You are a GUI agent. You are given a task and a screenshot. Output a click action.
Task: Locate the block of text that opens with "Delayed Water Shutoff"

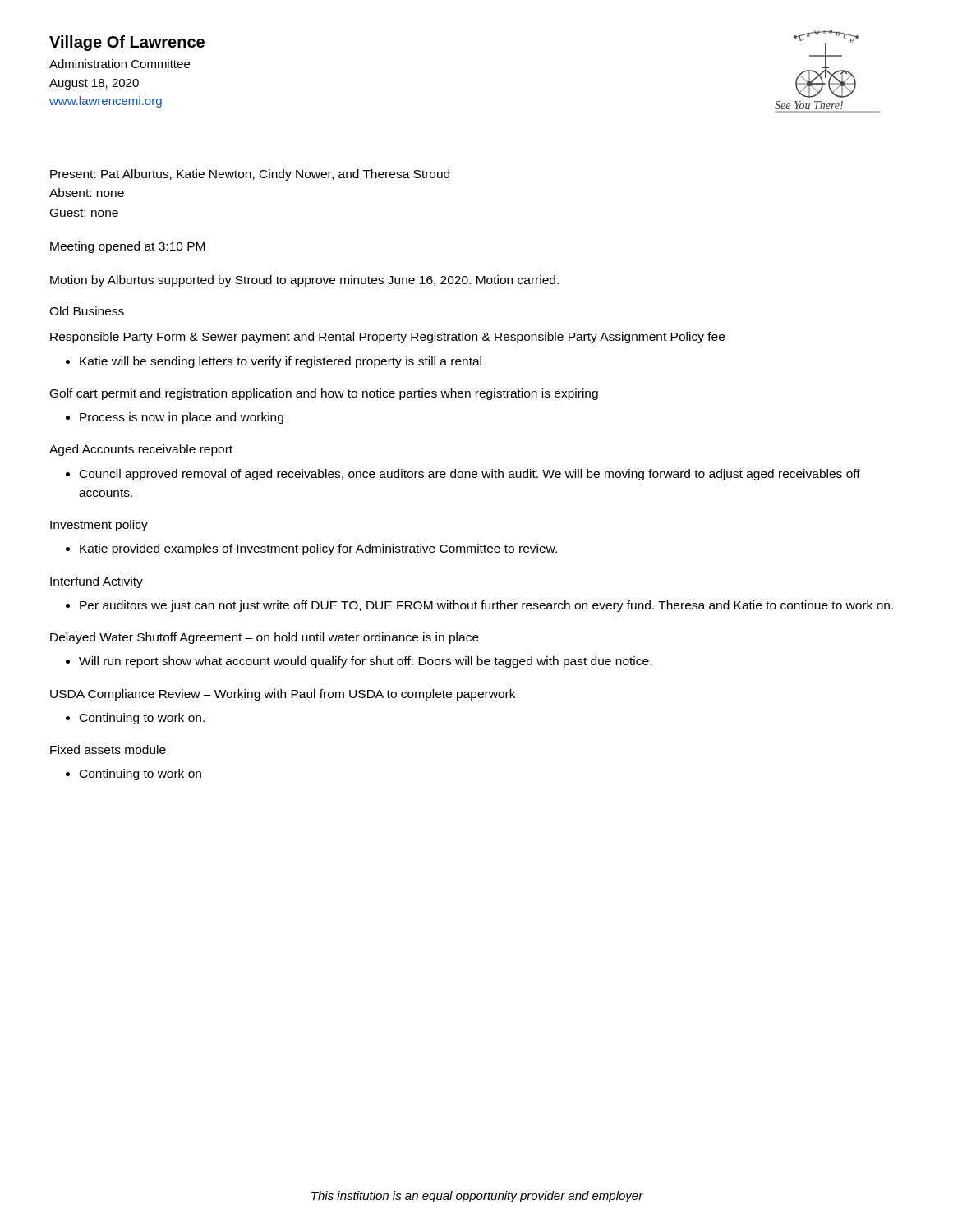264,637
